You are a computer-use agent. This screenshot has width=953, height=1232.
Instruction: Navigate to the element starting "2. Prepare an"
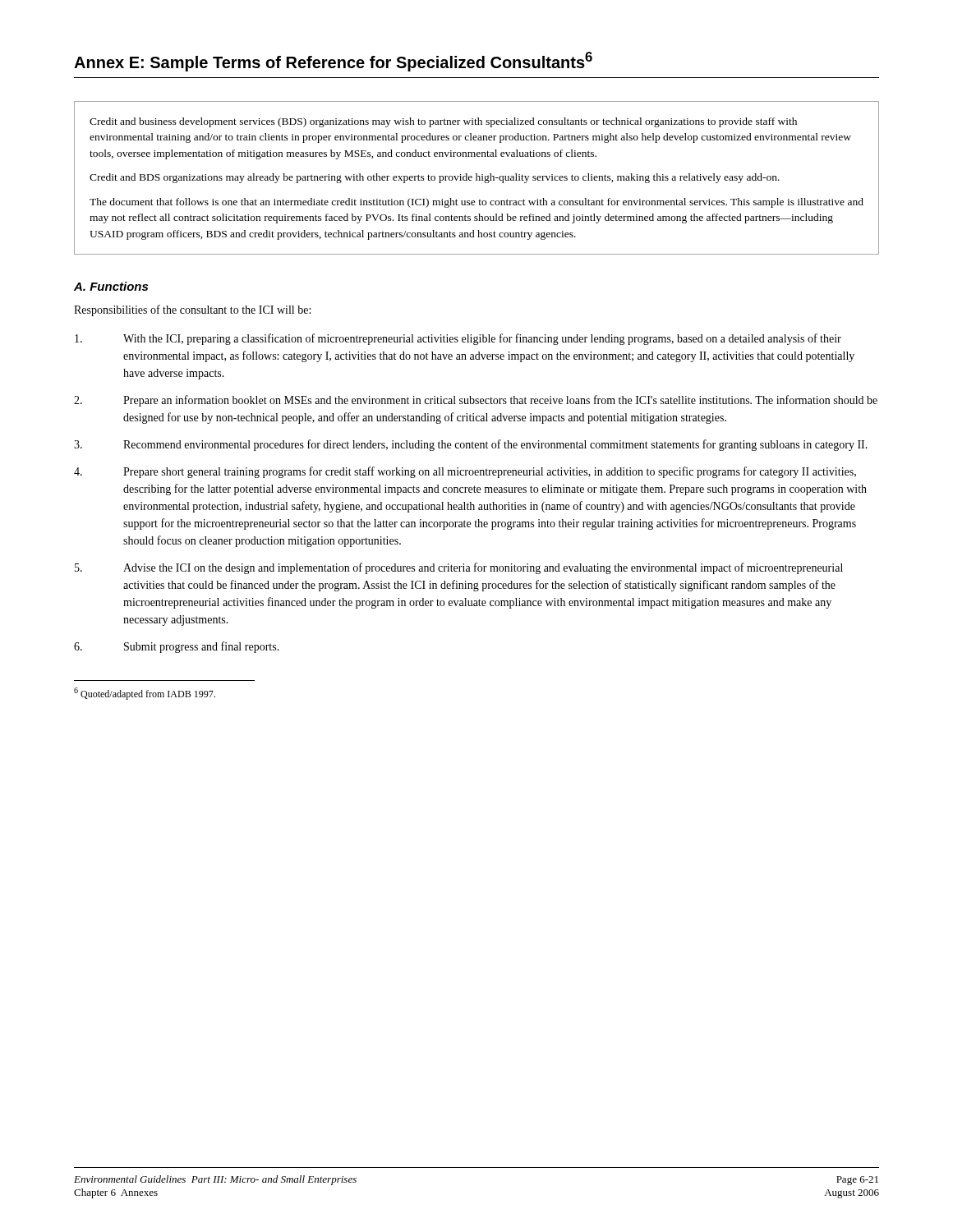[476, 409]
